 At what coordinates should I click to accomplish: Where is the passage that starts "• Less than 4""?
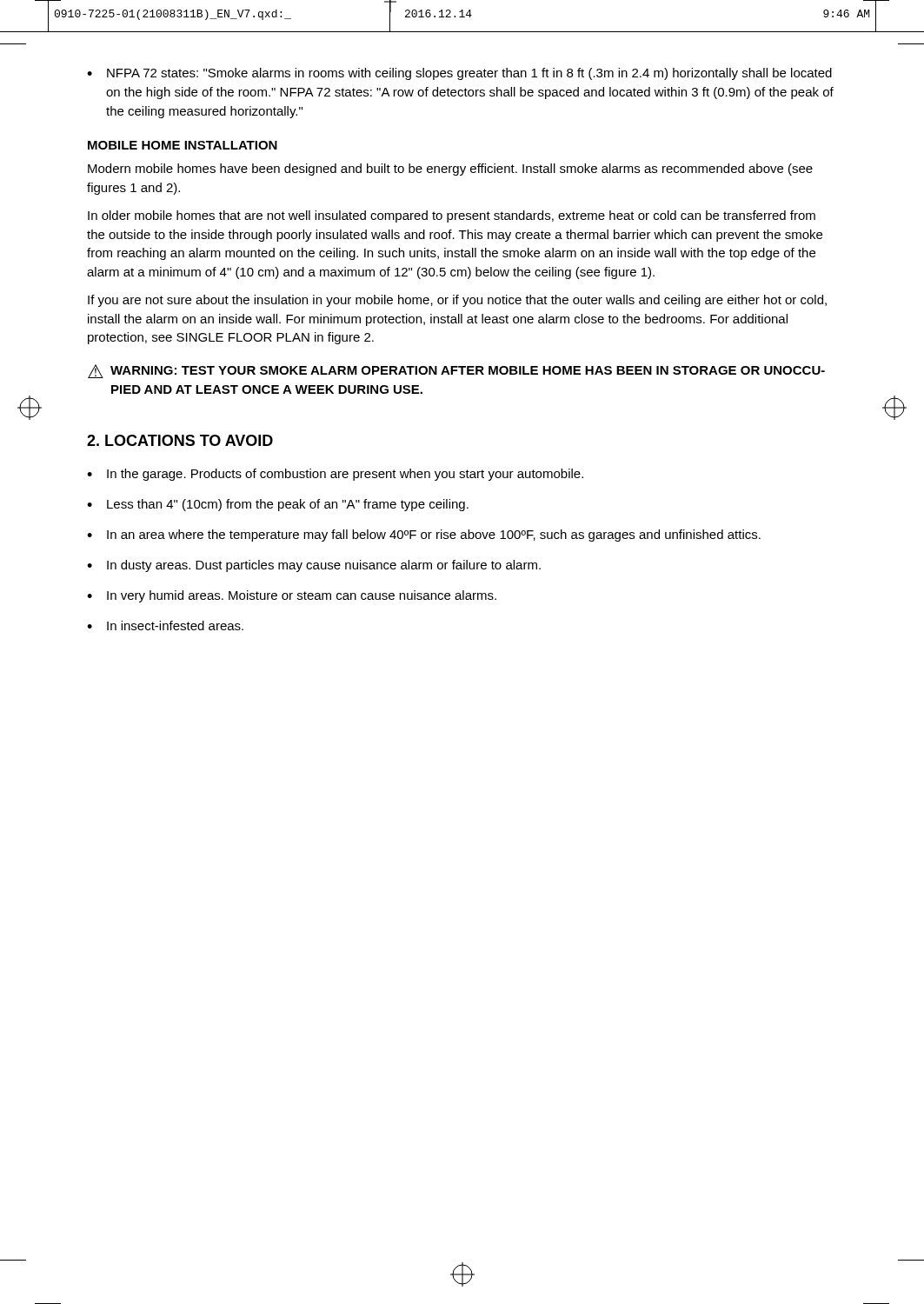(x=278, y=505)
